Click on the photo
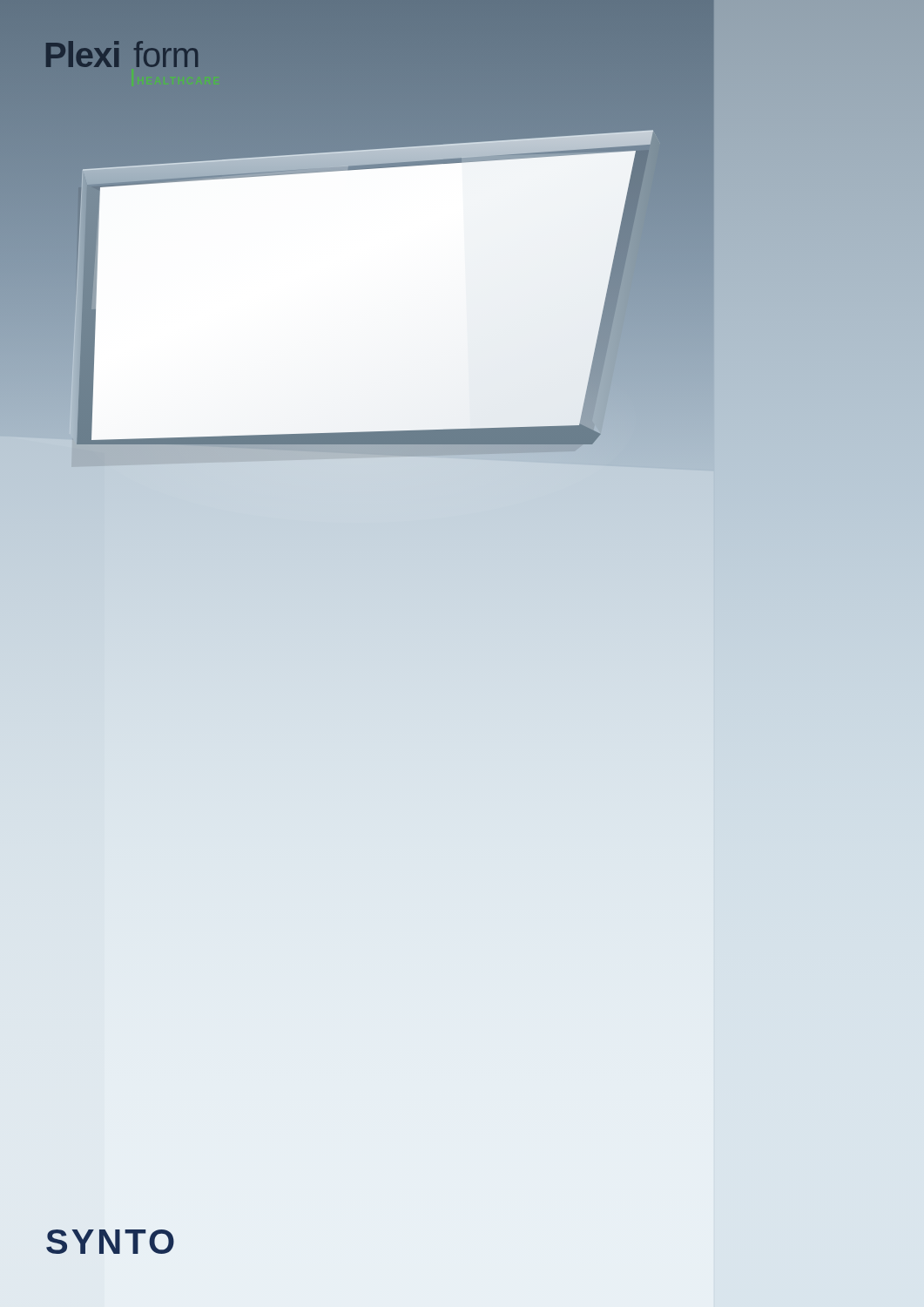The width and height of the screenshot is (924, 1307). pyautogui.click(x=462, y=654)
